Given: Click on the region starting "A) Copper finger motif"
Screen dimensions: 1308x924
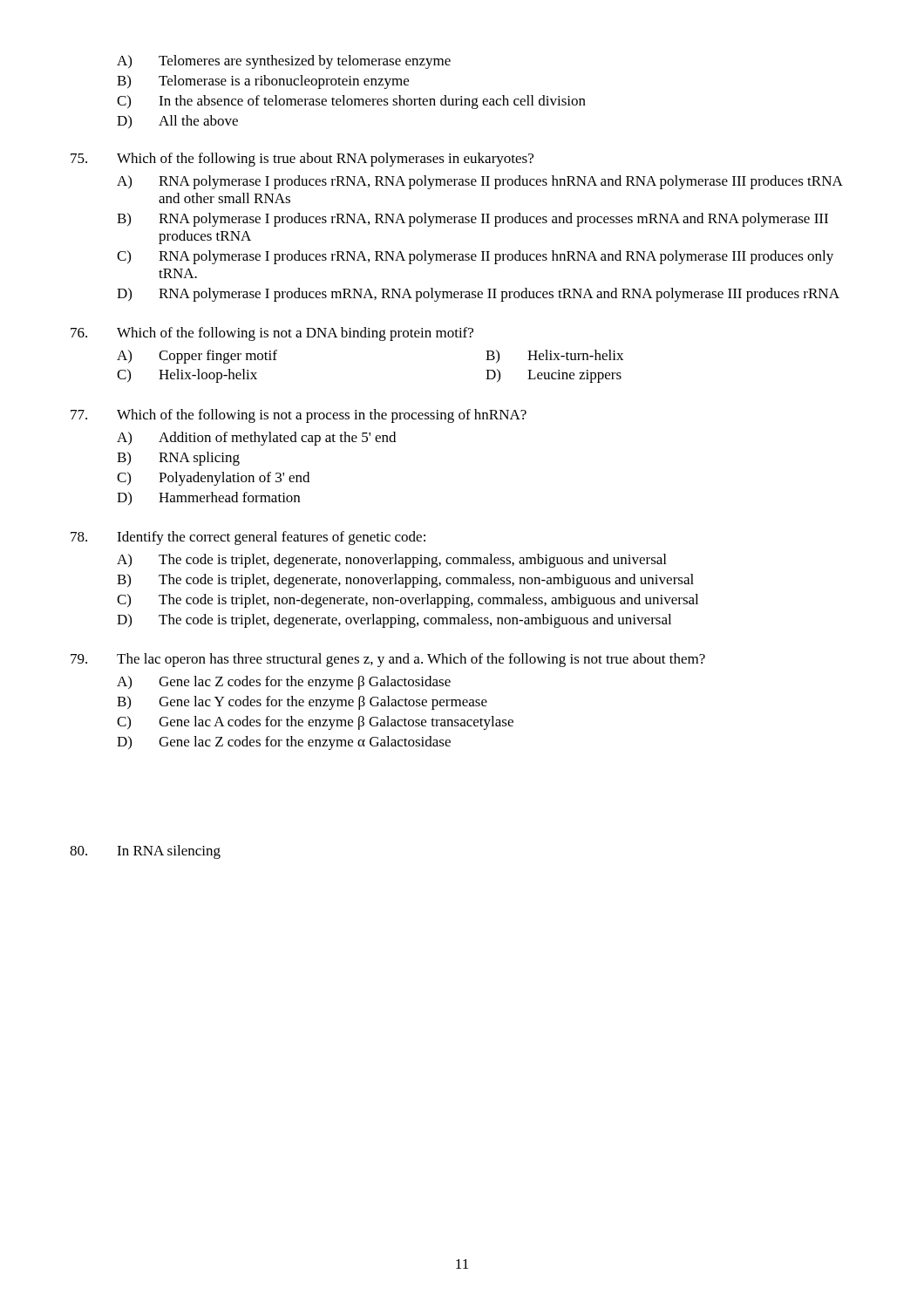Looking at the screenshot, I should (213, 356).
